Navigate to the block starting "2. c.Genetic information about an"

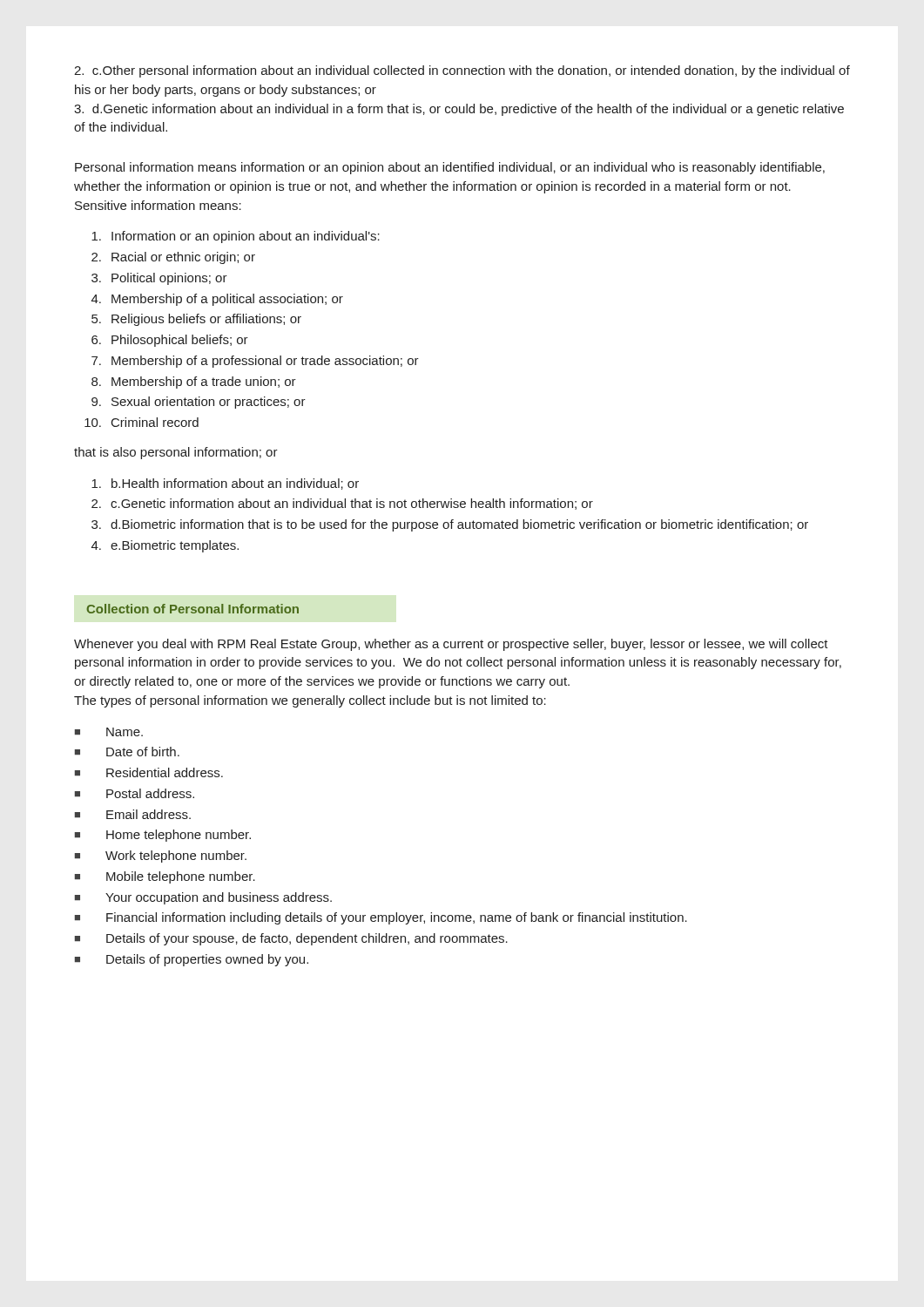462,504
